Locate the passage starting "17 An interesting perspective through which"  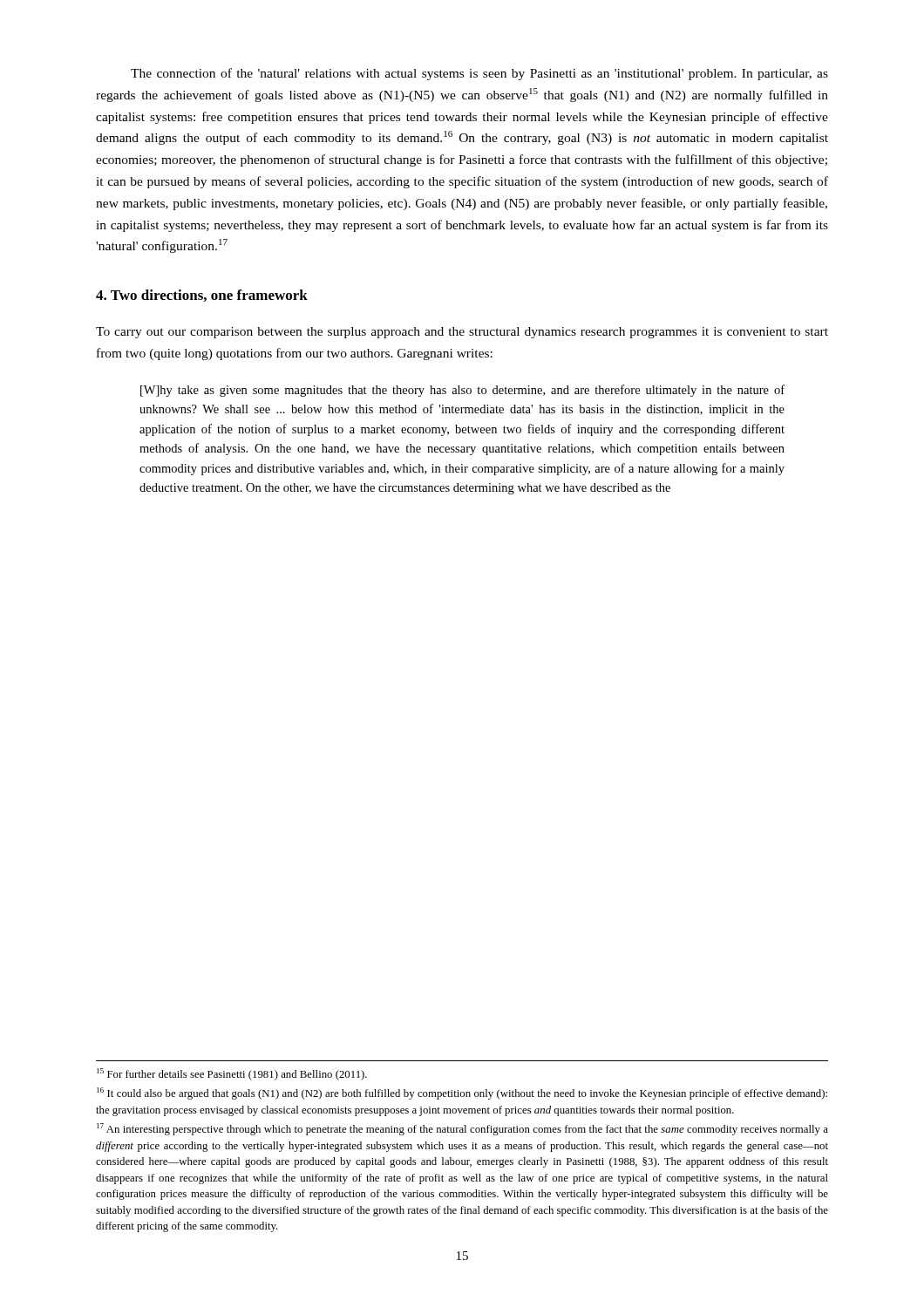[x=462, y=1177]
